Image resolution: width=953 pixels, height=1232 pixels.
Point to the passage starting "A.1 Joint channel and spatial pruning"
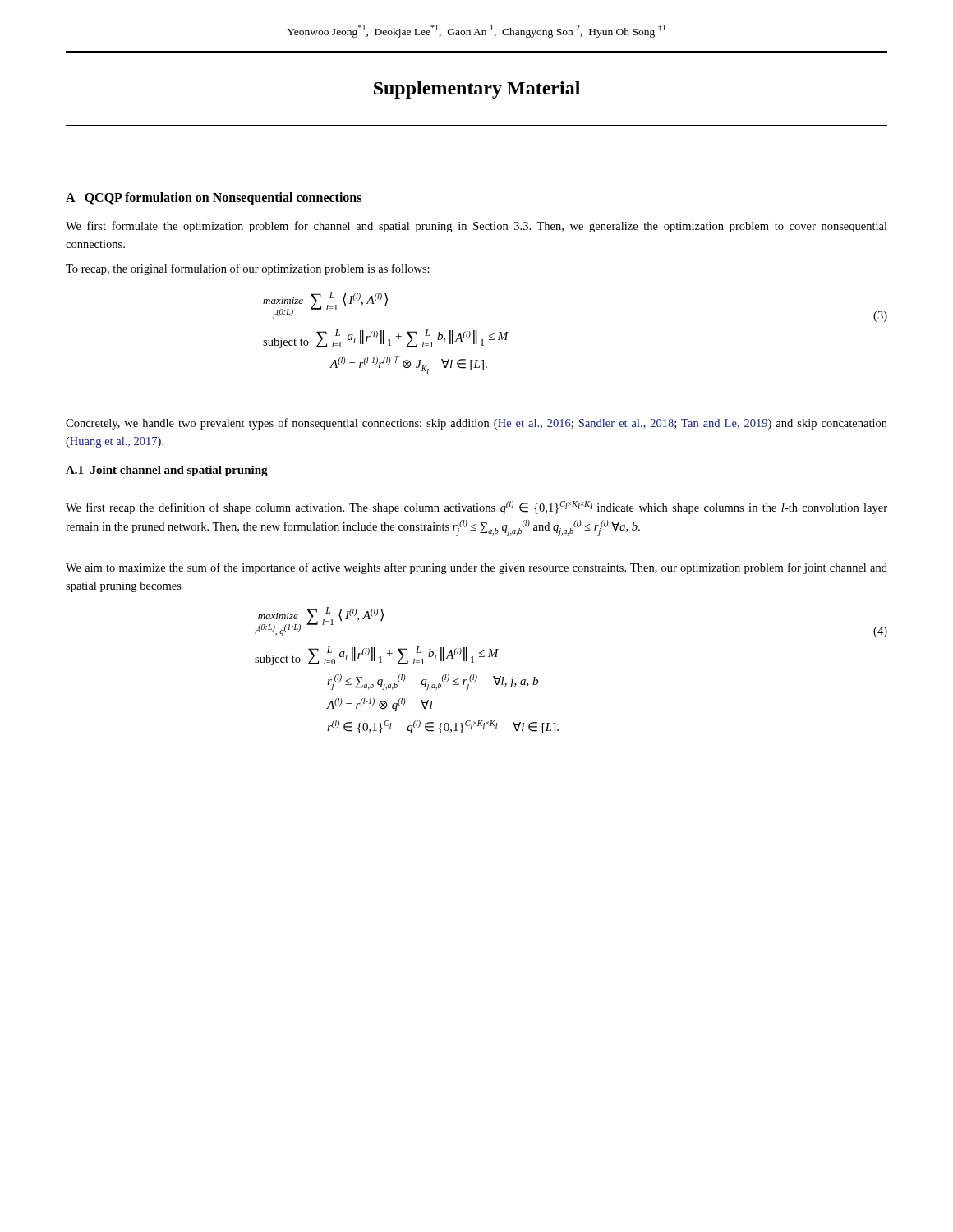click(167, 470)
